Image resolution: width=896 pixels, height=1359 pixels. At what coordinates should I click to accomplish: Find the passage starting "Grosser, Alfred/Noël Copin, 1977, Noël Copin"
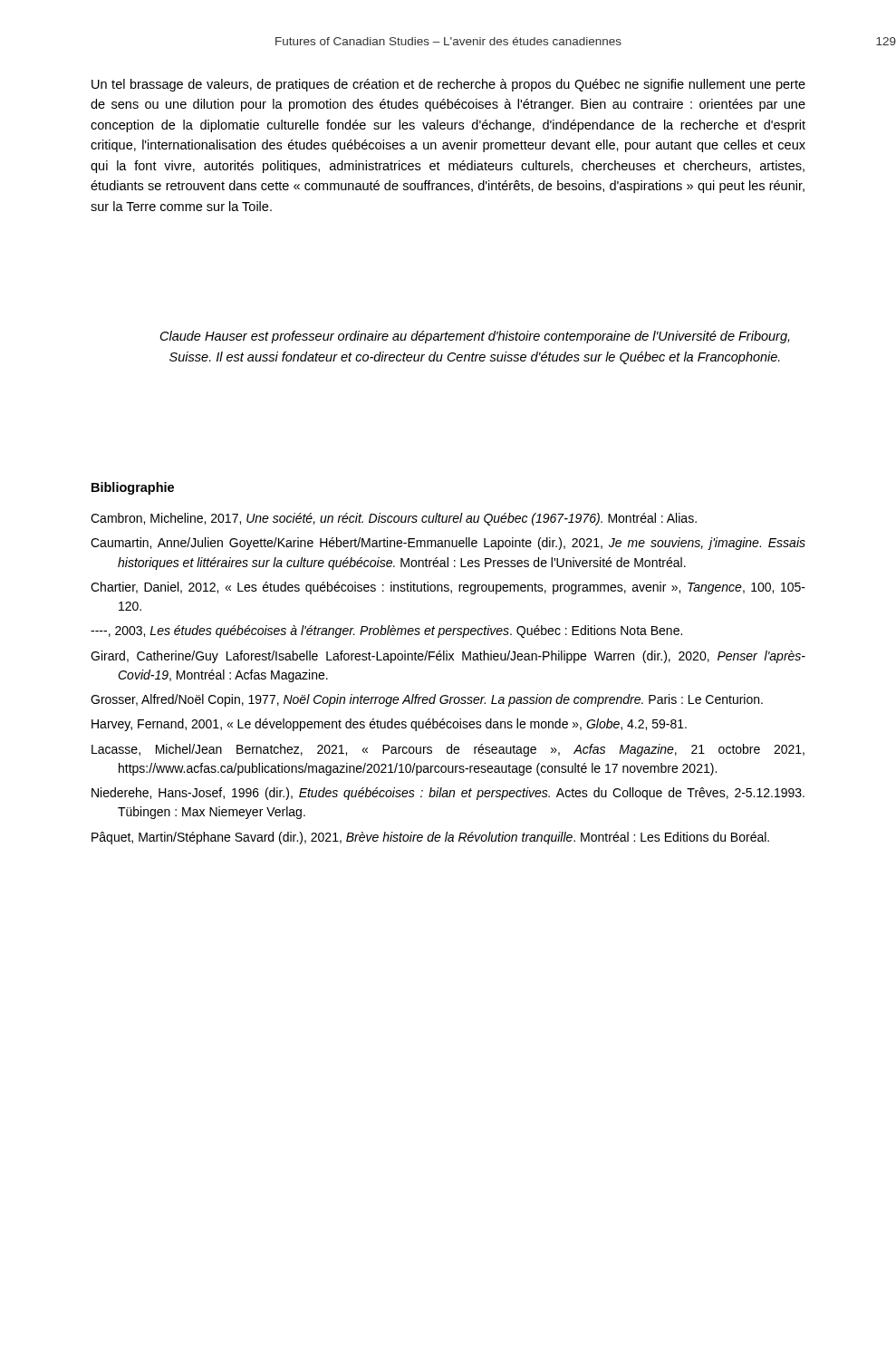tap(427, 700)
